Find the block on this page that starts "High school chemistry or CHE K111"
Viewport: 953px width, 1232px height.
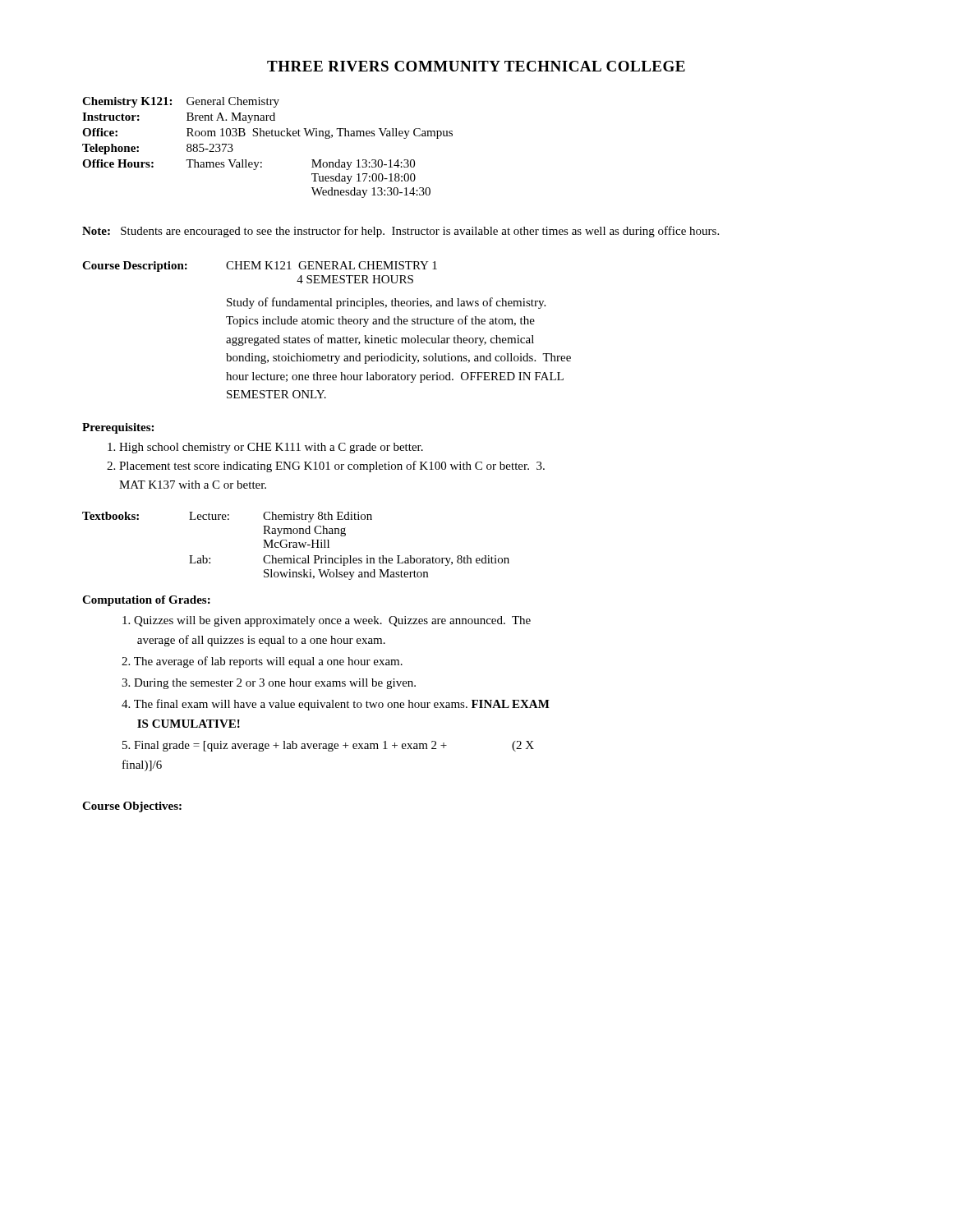tap(265, 447)
